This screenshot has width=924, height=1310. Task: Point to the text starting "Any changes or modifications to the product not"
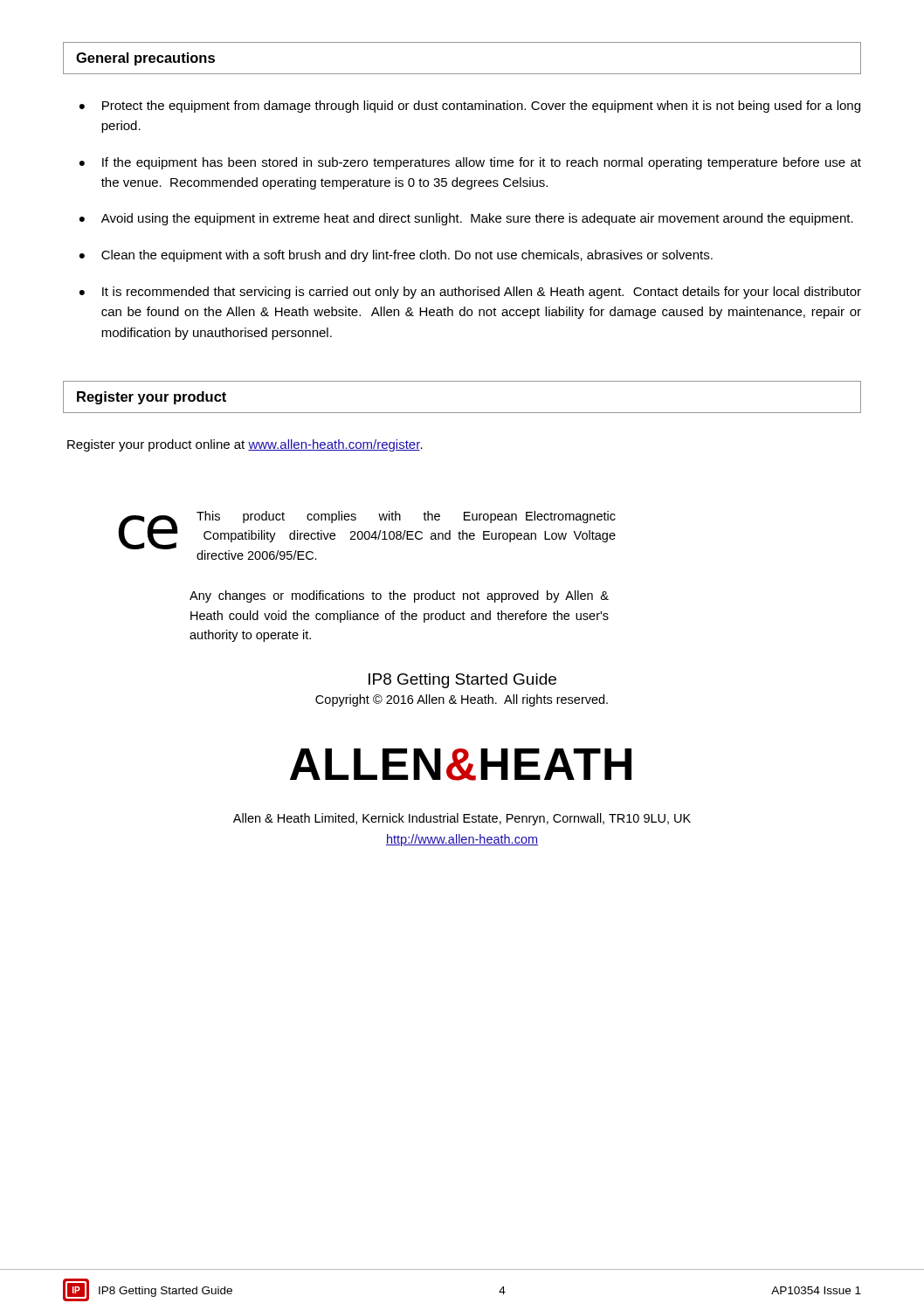point(399,616)
